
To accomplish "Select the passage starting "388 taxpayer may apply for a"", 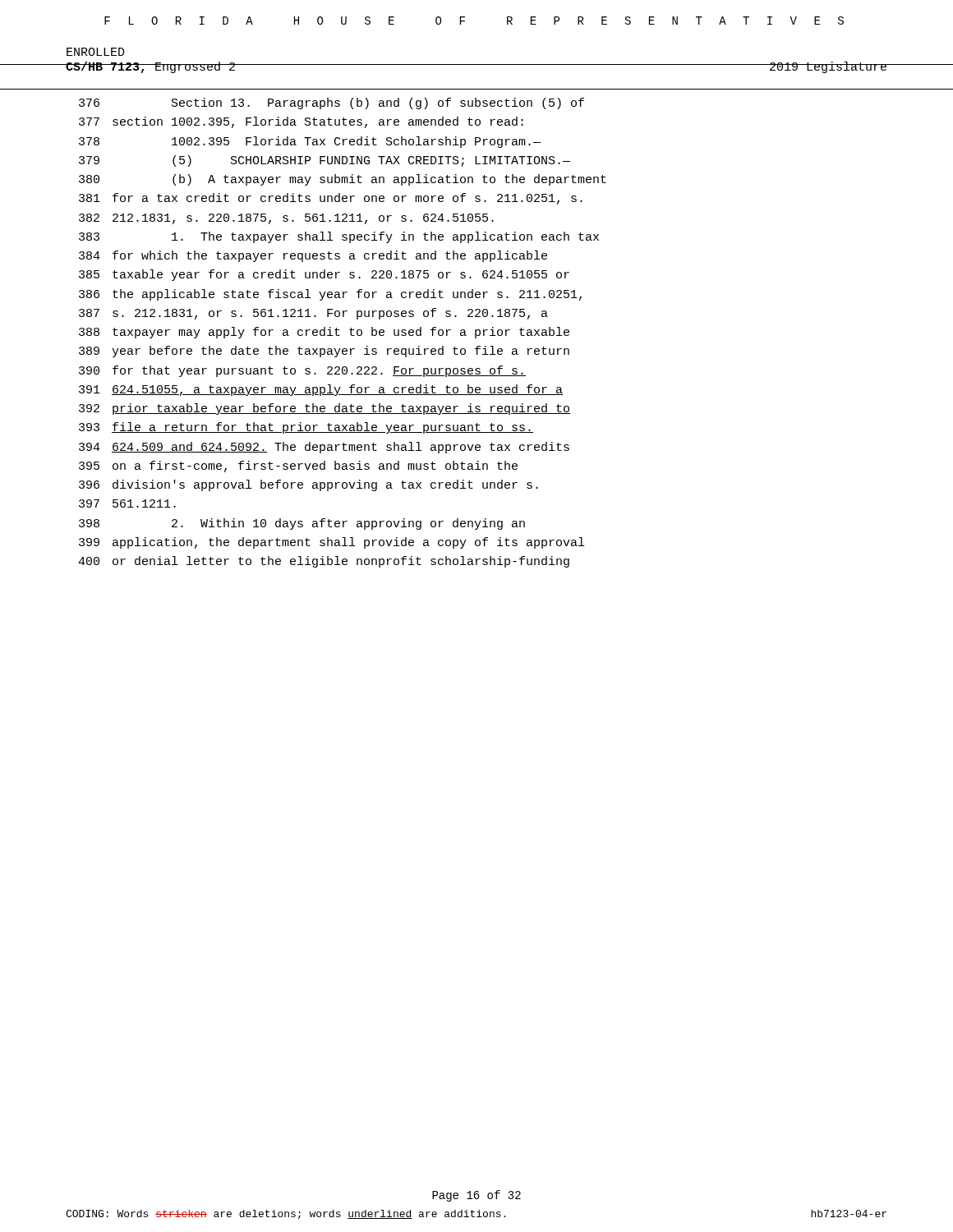I will [476, 333].
